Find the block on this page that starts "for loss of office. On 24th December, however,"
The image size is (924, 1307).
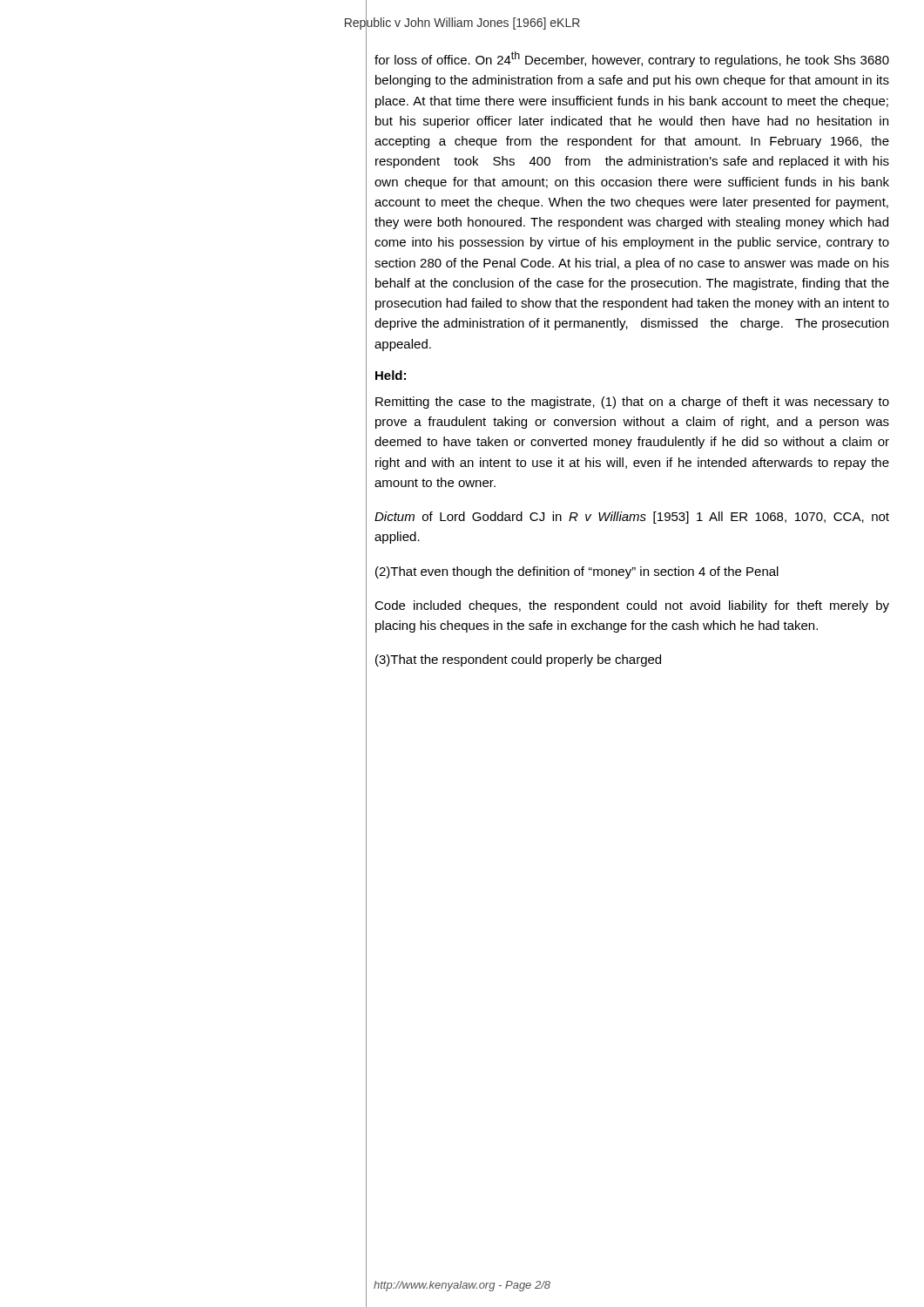(632, 200)
